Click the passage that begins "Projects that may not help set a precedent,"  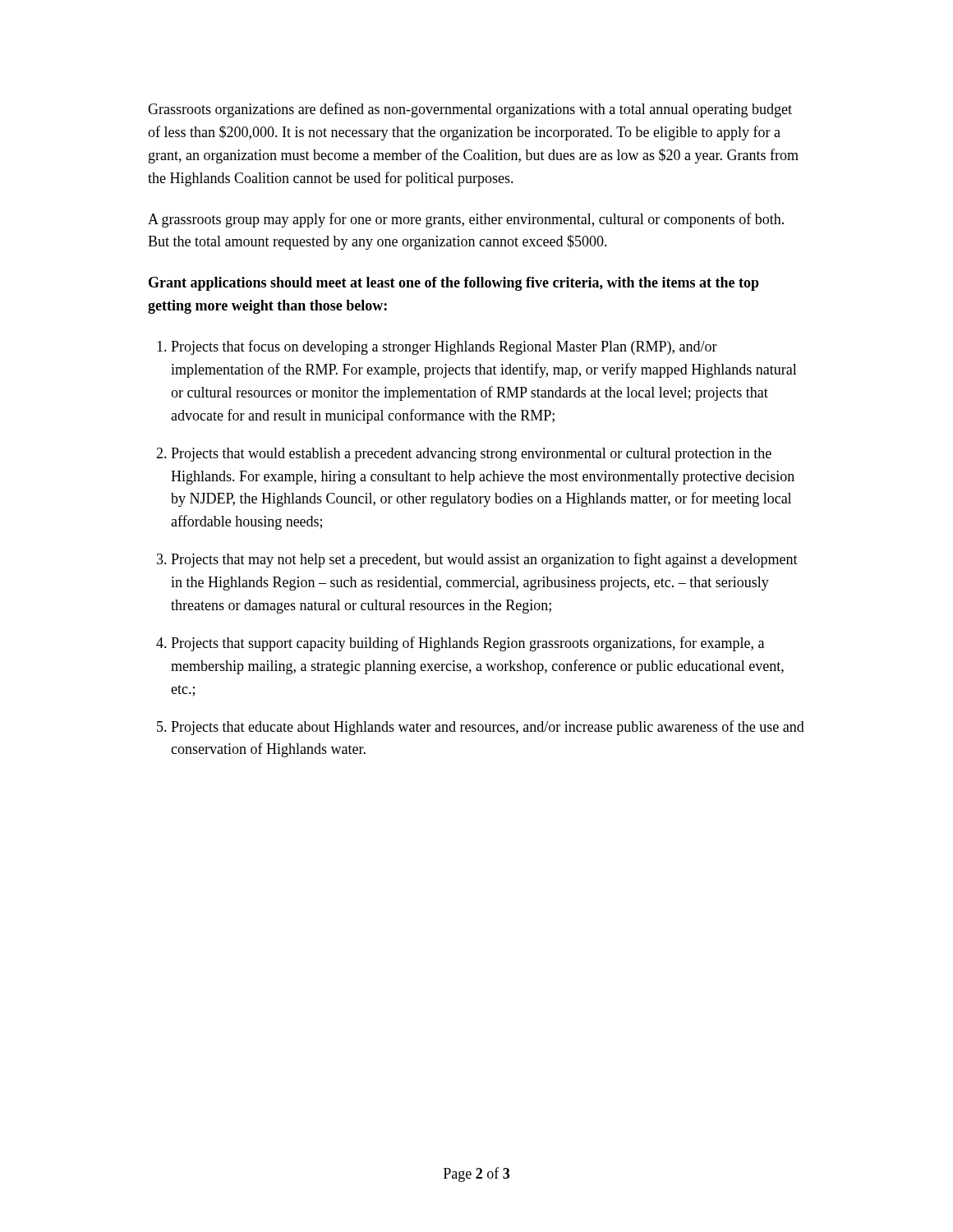484,582
